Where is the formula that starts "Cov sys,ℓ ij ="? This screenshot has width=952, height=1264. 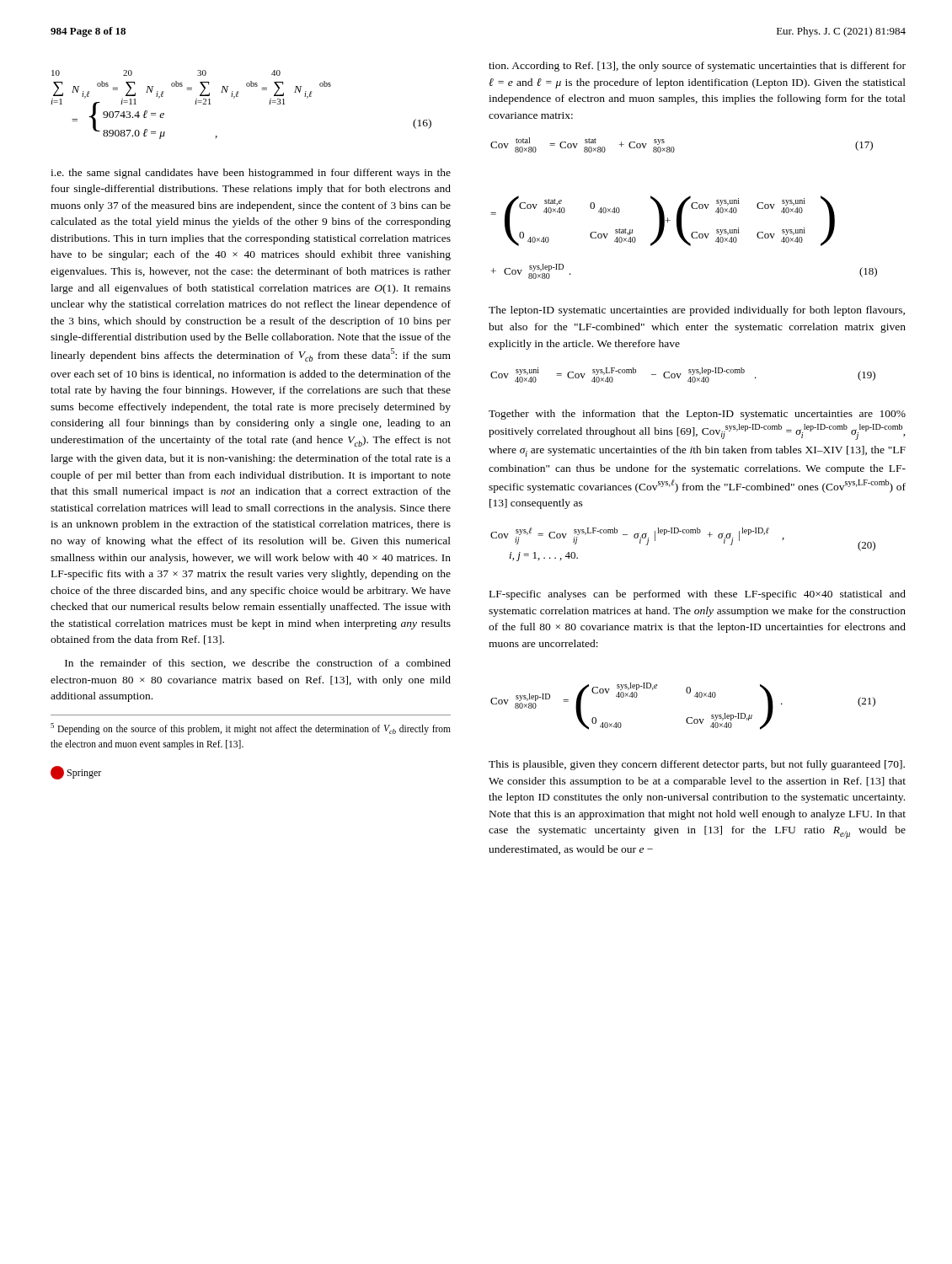[x=691, y=545]
